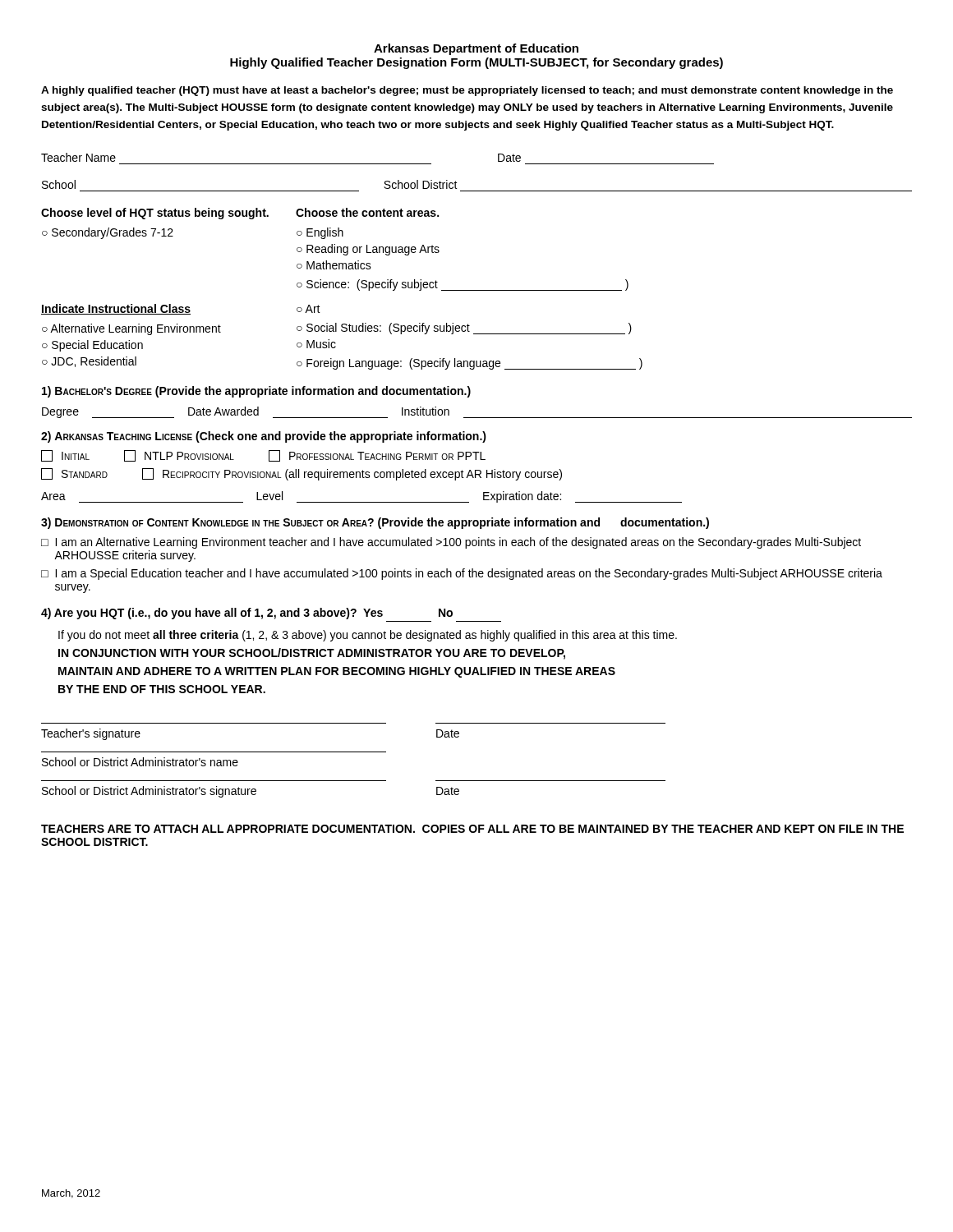
Task: Select the text starting "4) Are you HQT (i.e., do"
Action: pyautogui.click(x=476, y=651)
